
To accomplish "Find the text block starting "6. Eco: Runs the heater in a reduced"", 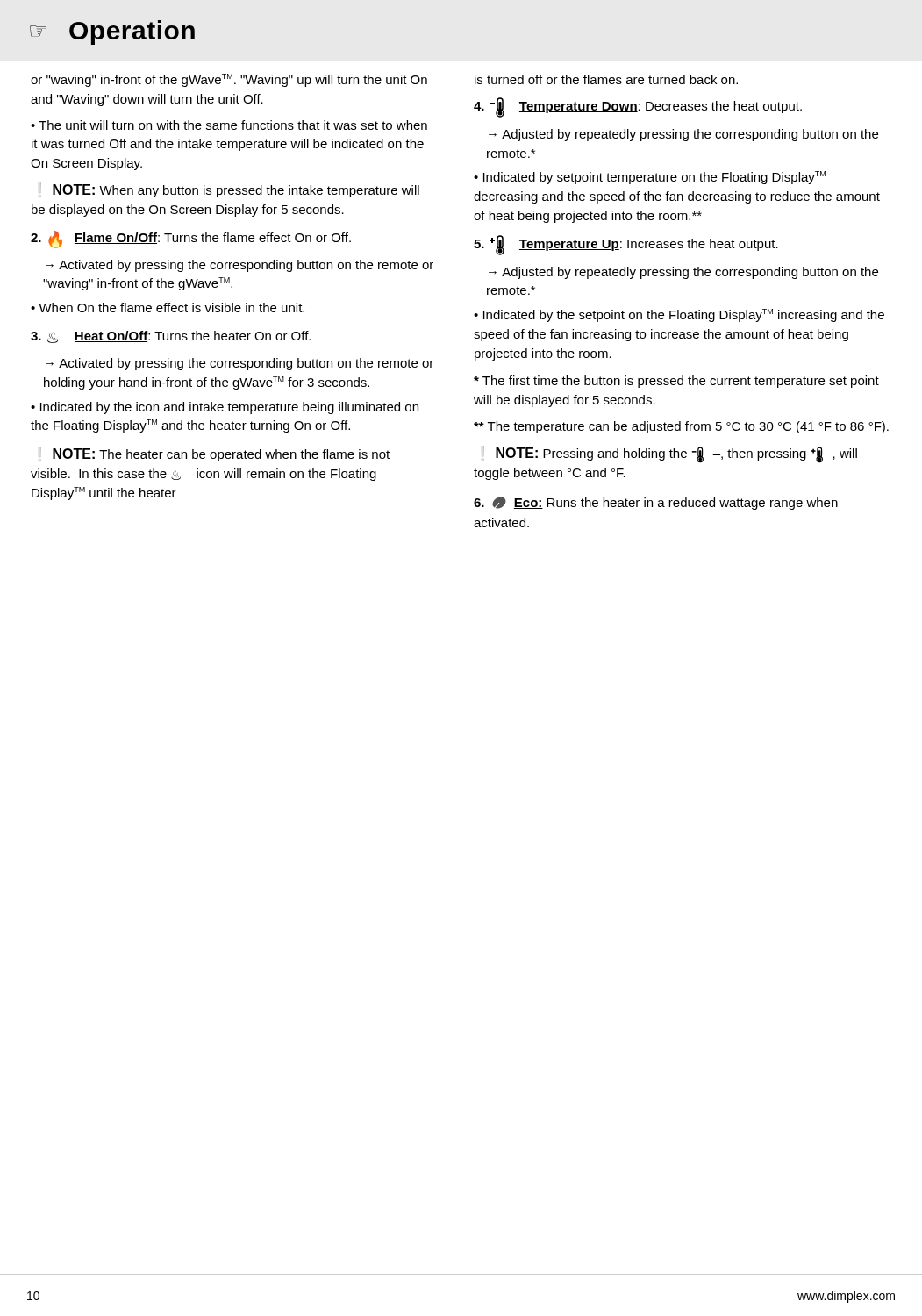I will coord(683,512).
